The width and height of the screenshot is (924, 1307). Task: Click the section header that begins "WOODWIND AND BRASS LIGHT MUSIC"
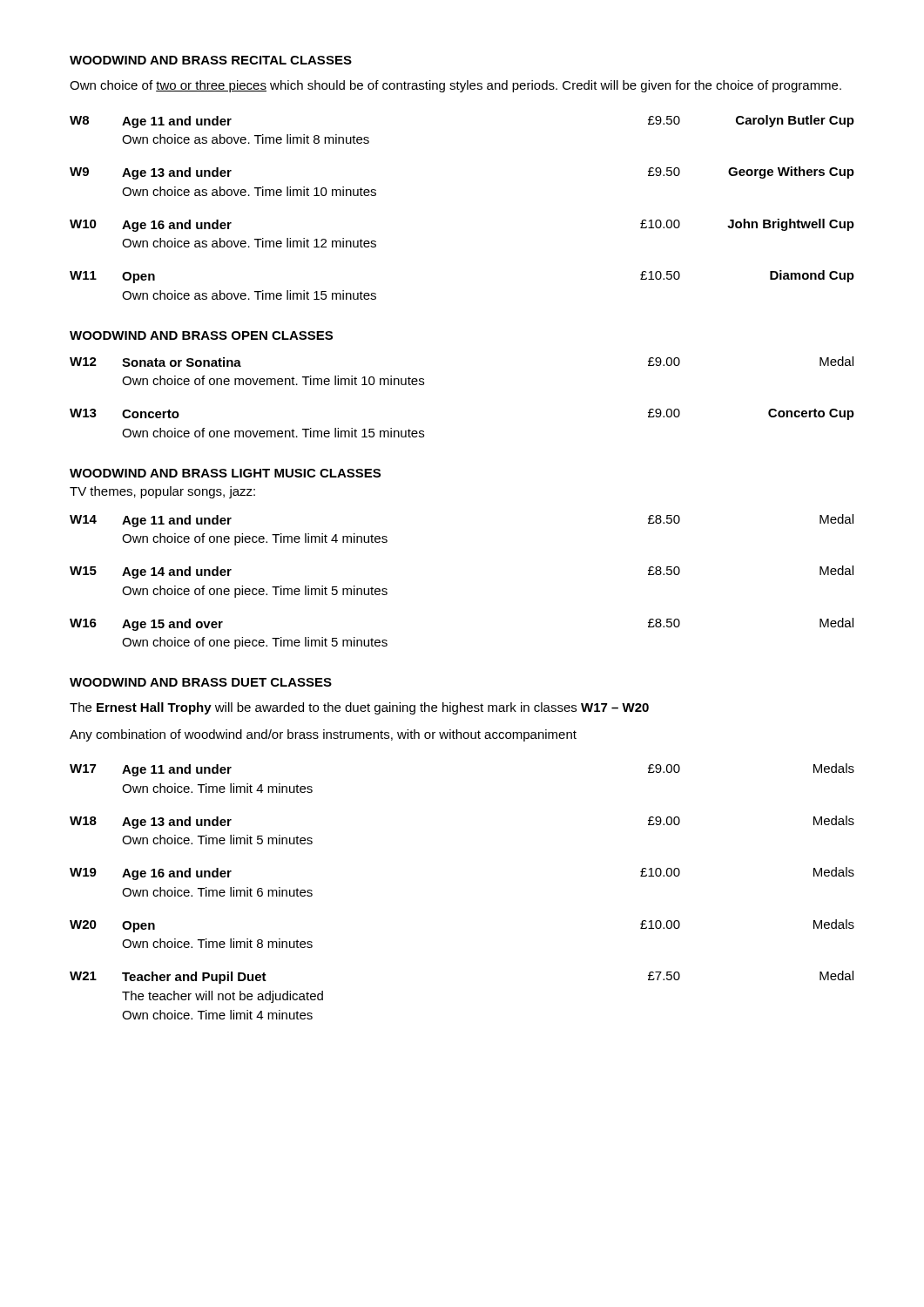click(x=225, y=472)
